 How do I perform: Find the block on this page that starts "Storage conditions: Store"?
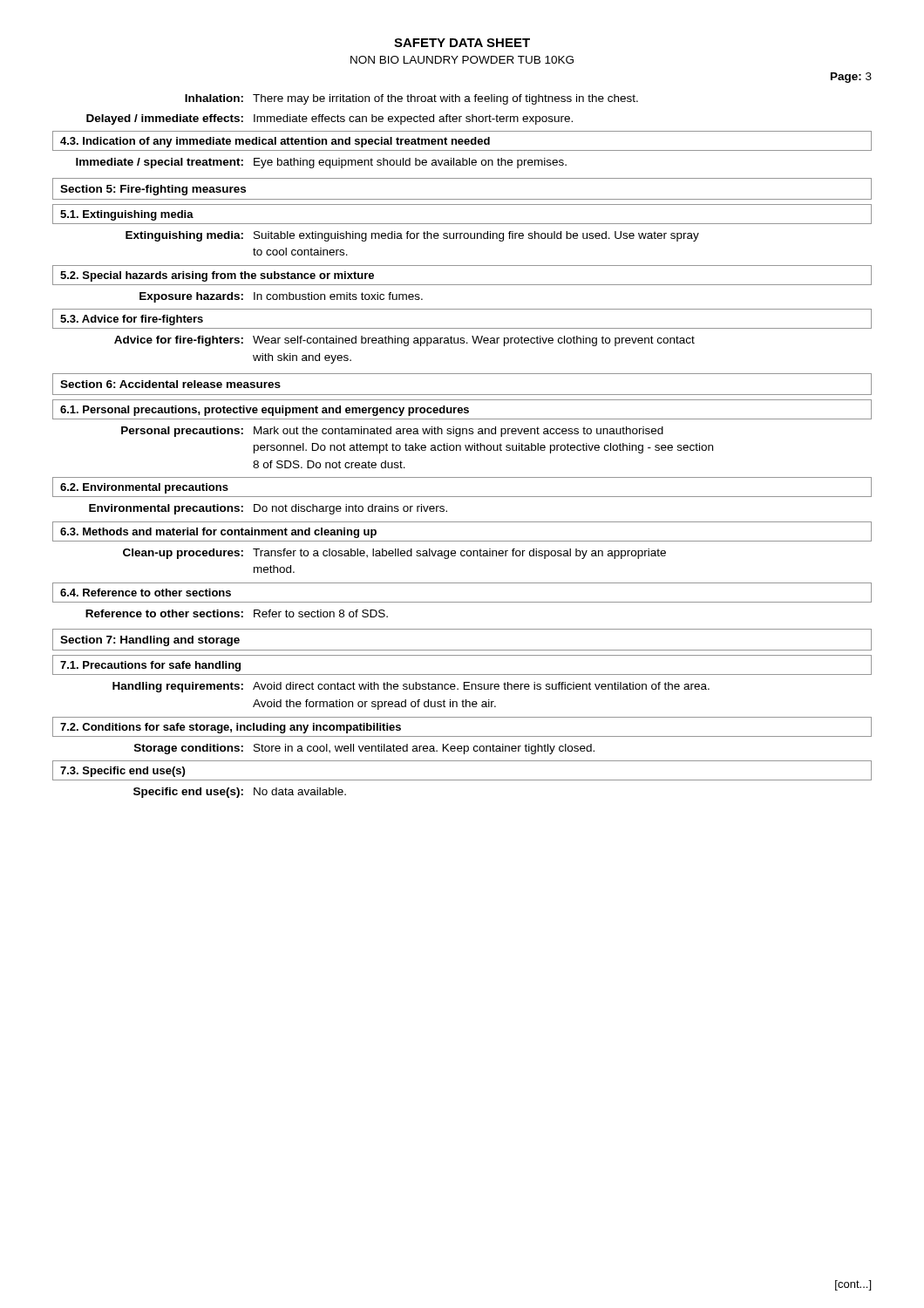tap(462, 748)
